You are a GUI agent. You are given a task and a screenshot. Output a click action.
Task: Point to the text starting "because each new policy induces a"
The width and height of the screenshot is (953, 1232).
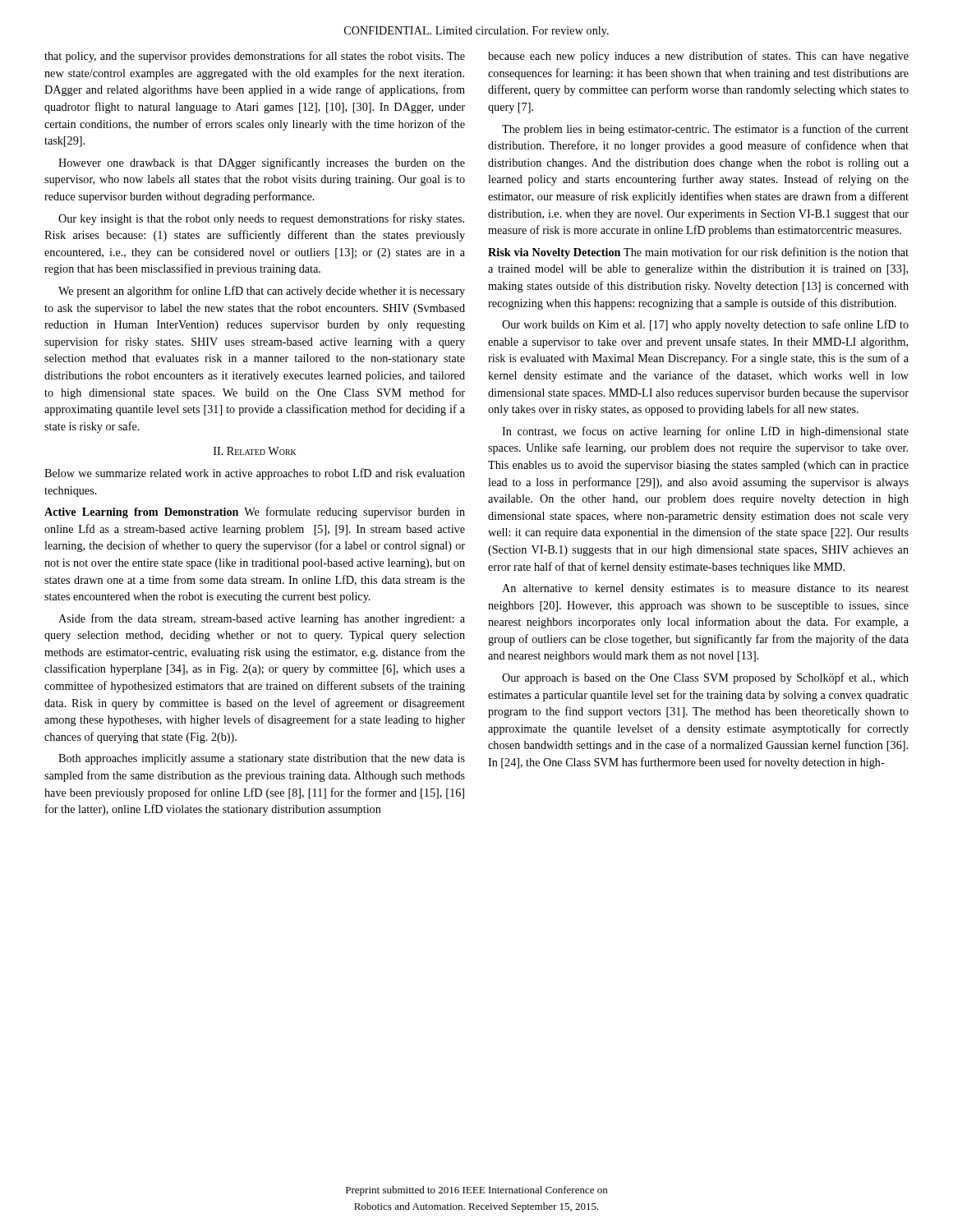[698, 409]
